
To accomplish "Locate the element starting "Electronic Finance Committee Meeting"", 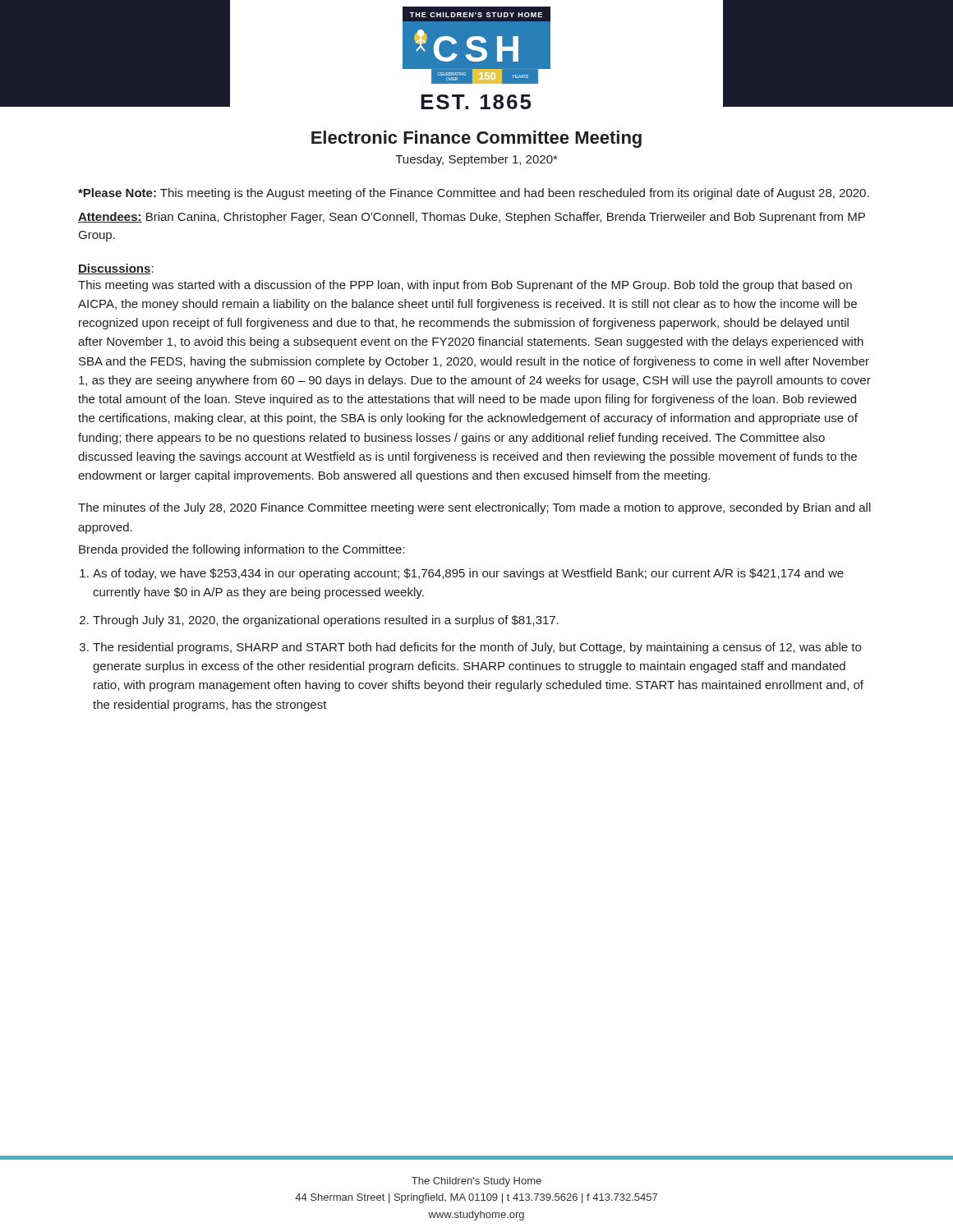I will point(476,138).
